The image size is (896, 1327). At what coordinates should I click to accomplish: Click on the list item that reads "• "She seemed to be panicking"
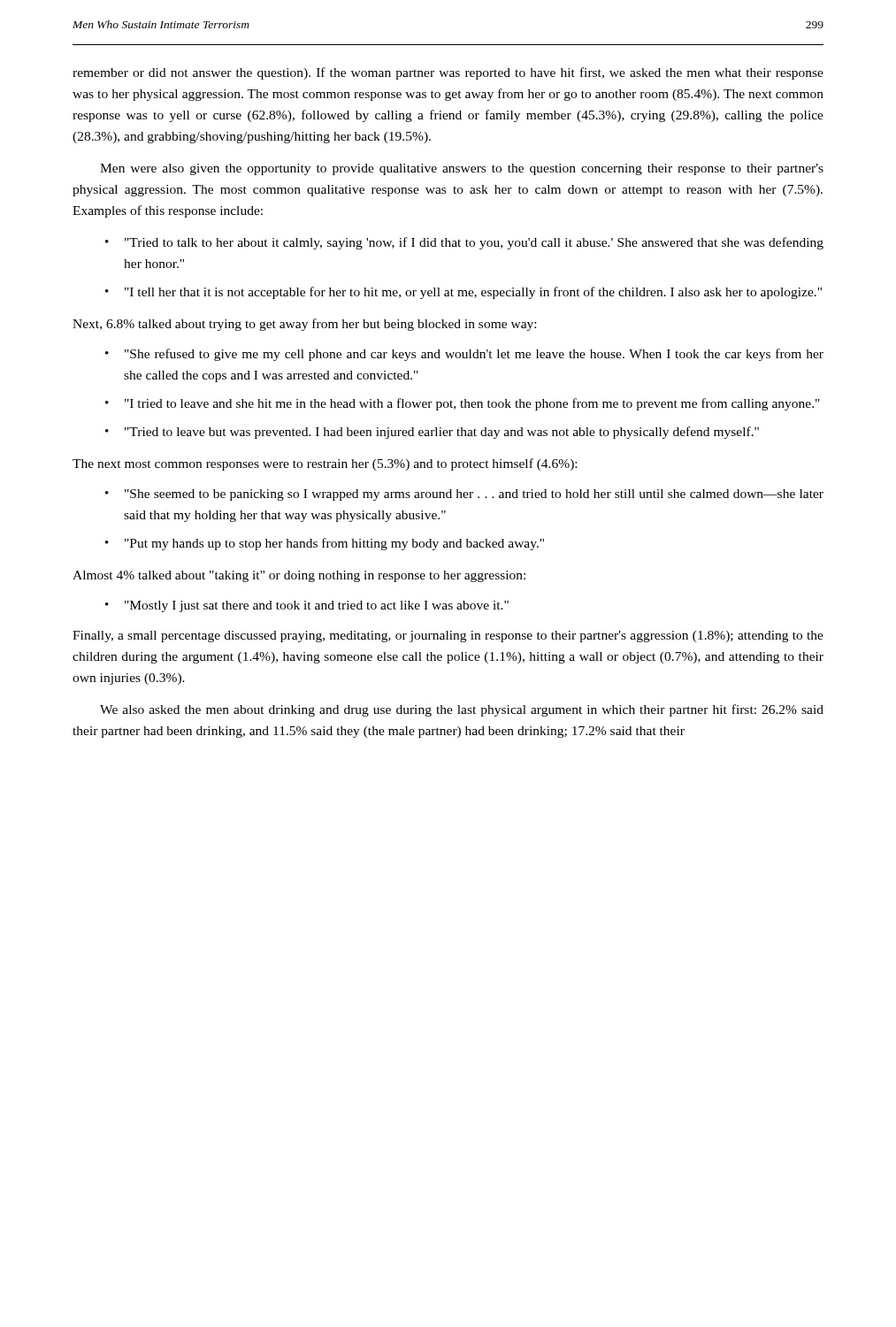[x=464, y=505]
